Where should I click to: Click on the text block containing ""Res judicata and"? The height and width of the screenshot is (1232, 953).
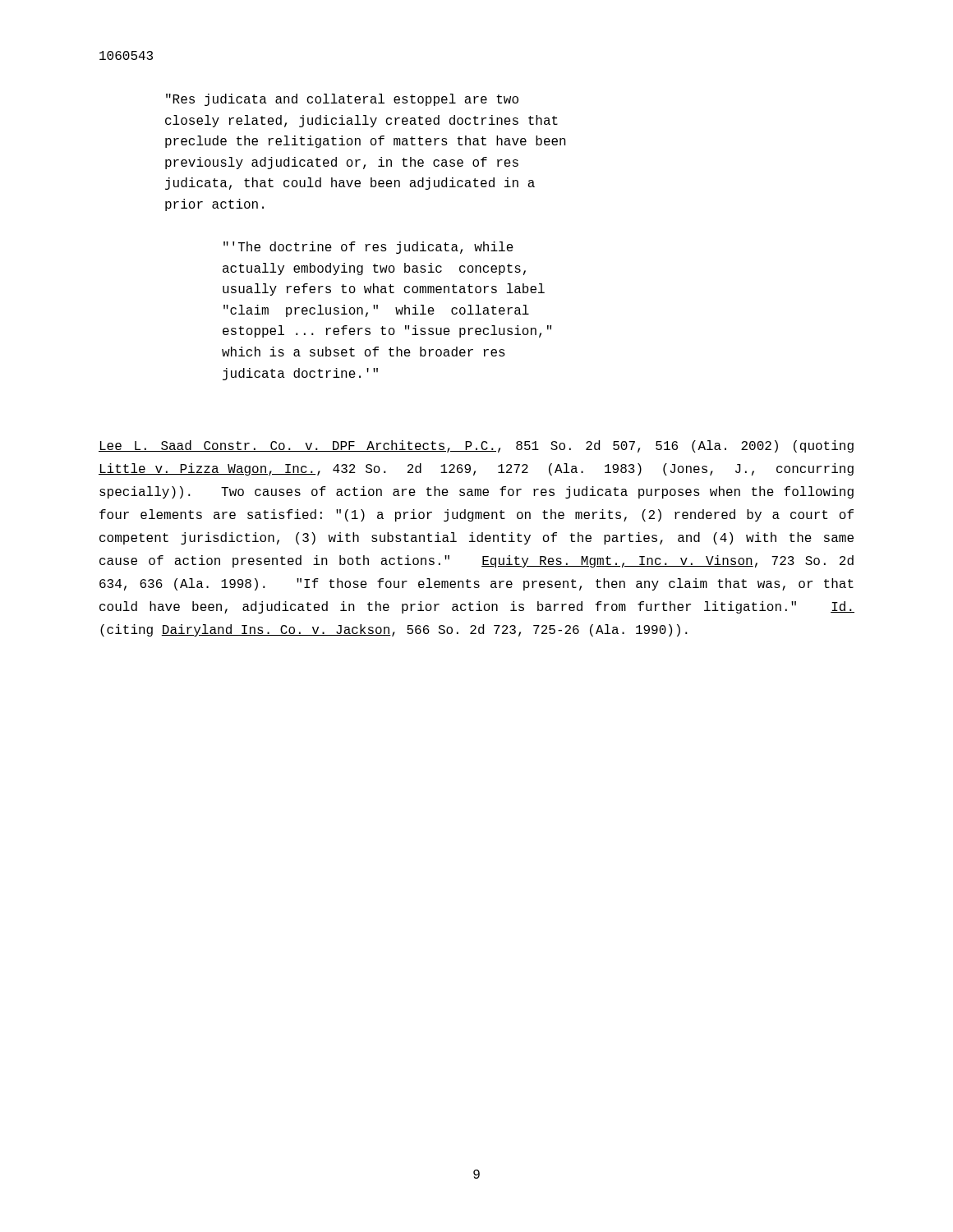pyautogui.click(x=365, y=153)
